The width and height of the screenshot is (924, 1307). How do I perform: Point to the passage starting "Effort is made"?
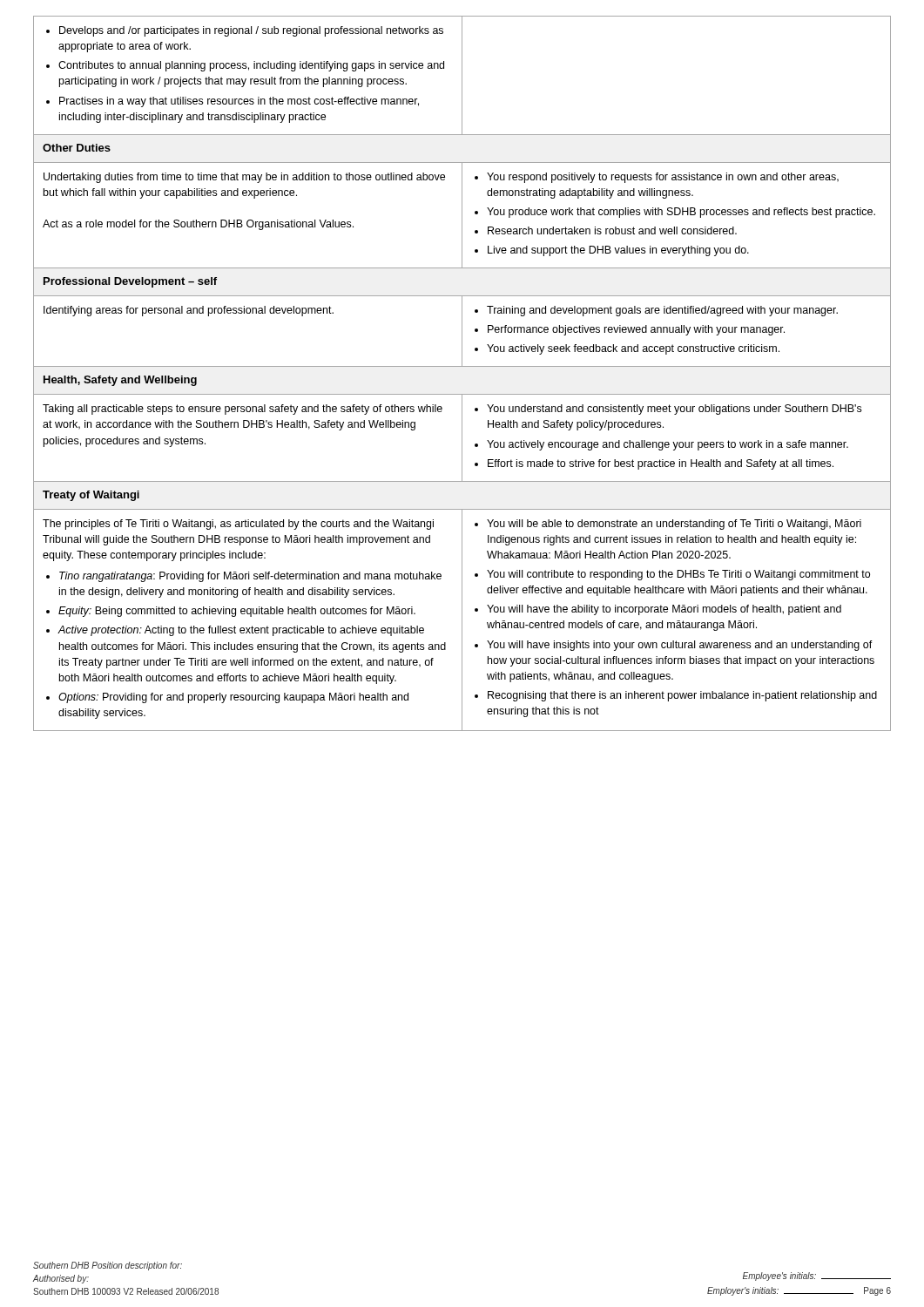661,463
